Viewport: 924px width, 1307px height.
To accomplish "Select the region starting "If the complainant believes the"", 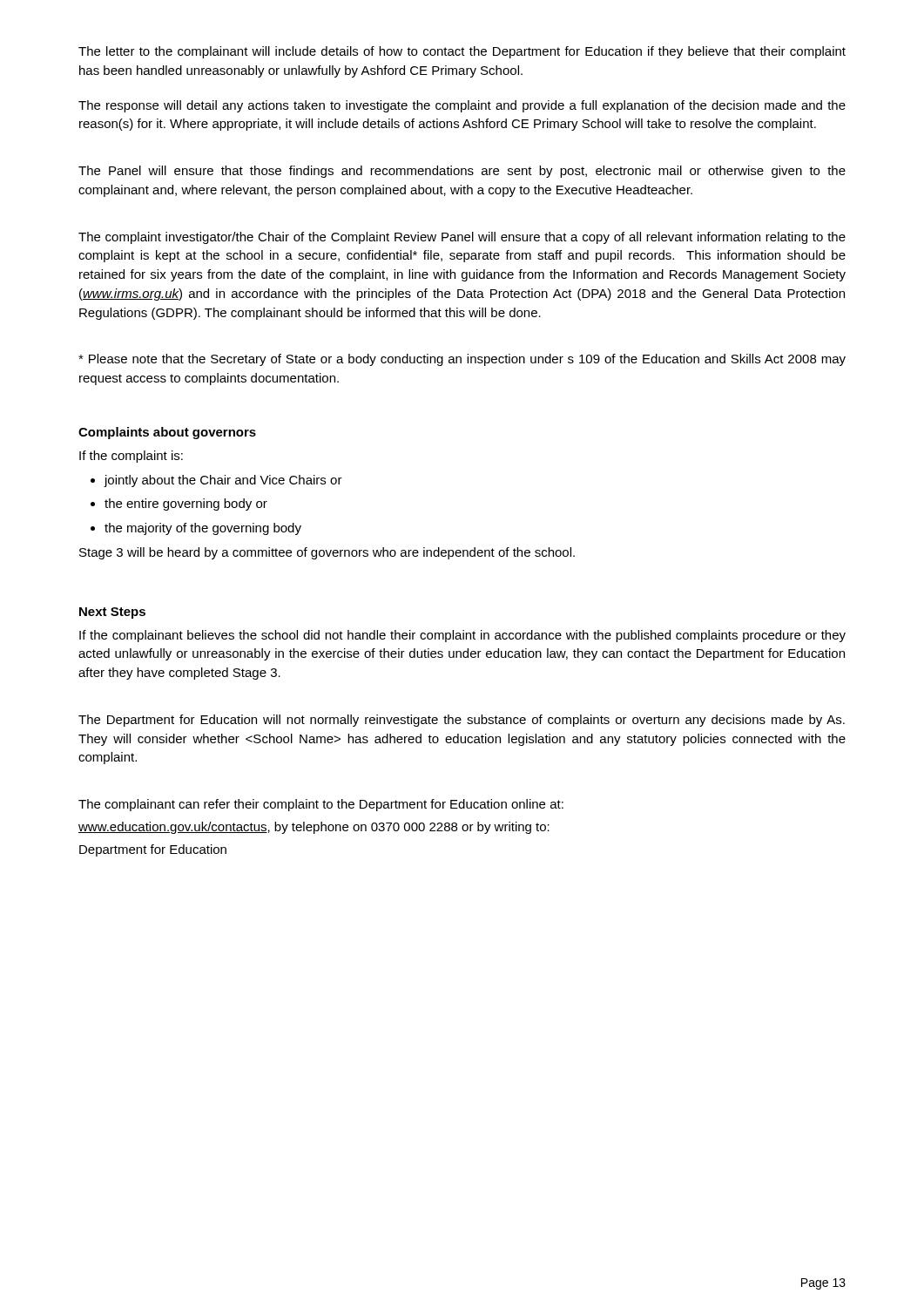I will tap(462, 654).
